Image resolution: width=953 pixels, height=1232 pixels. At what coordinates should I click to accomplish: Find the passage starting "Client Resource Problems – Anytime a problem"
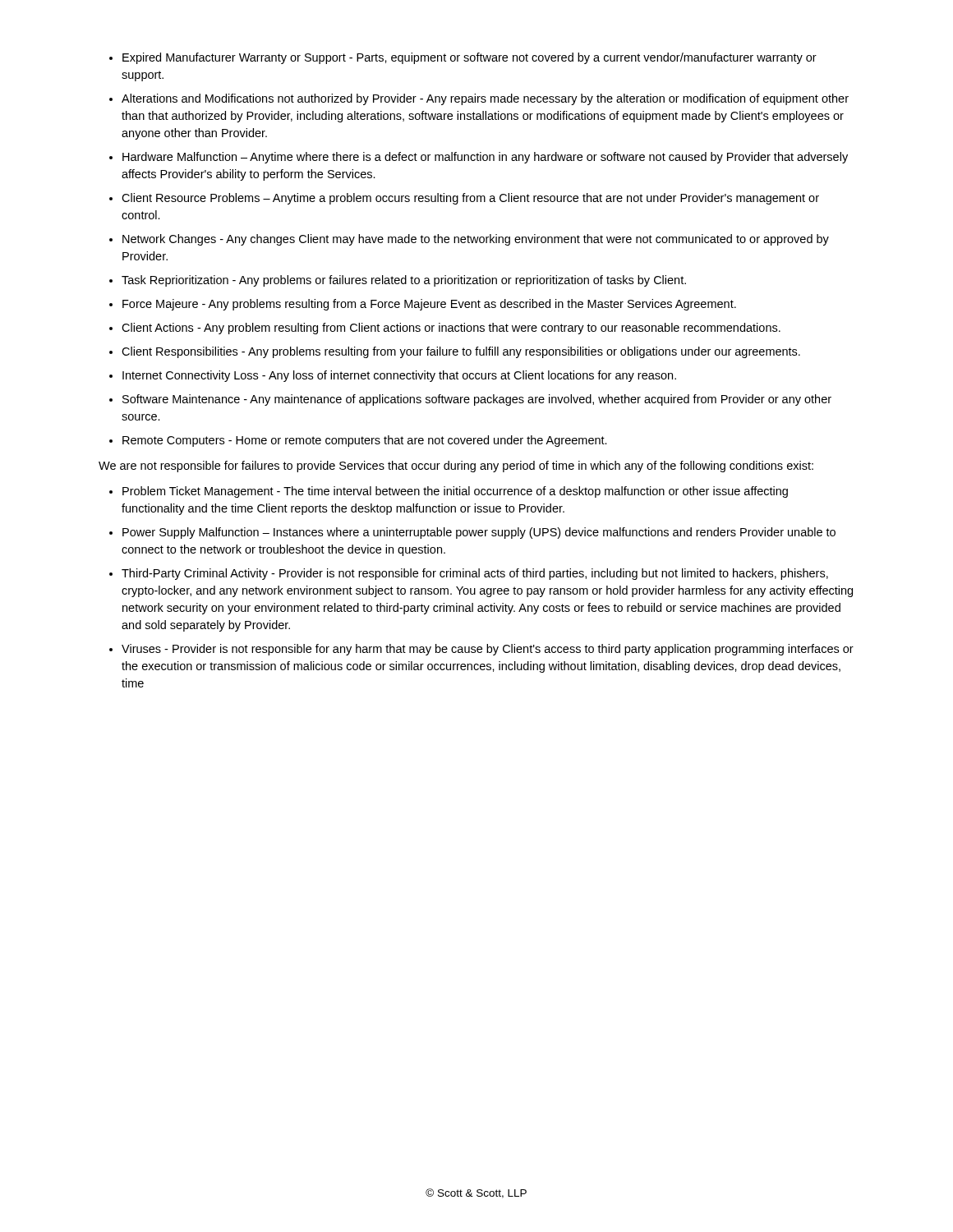(x=470, y=207)
